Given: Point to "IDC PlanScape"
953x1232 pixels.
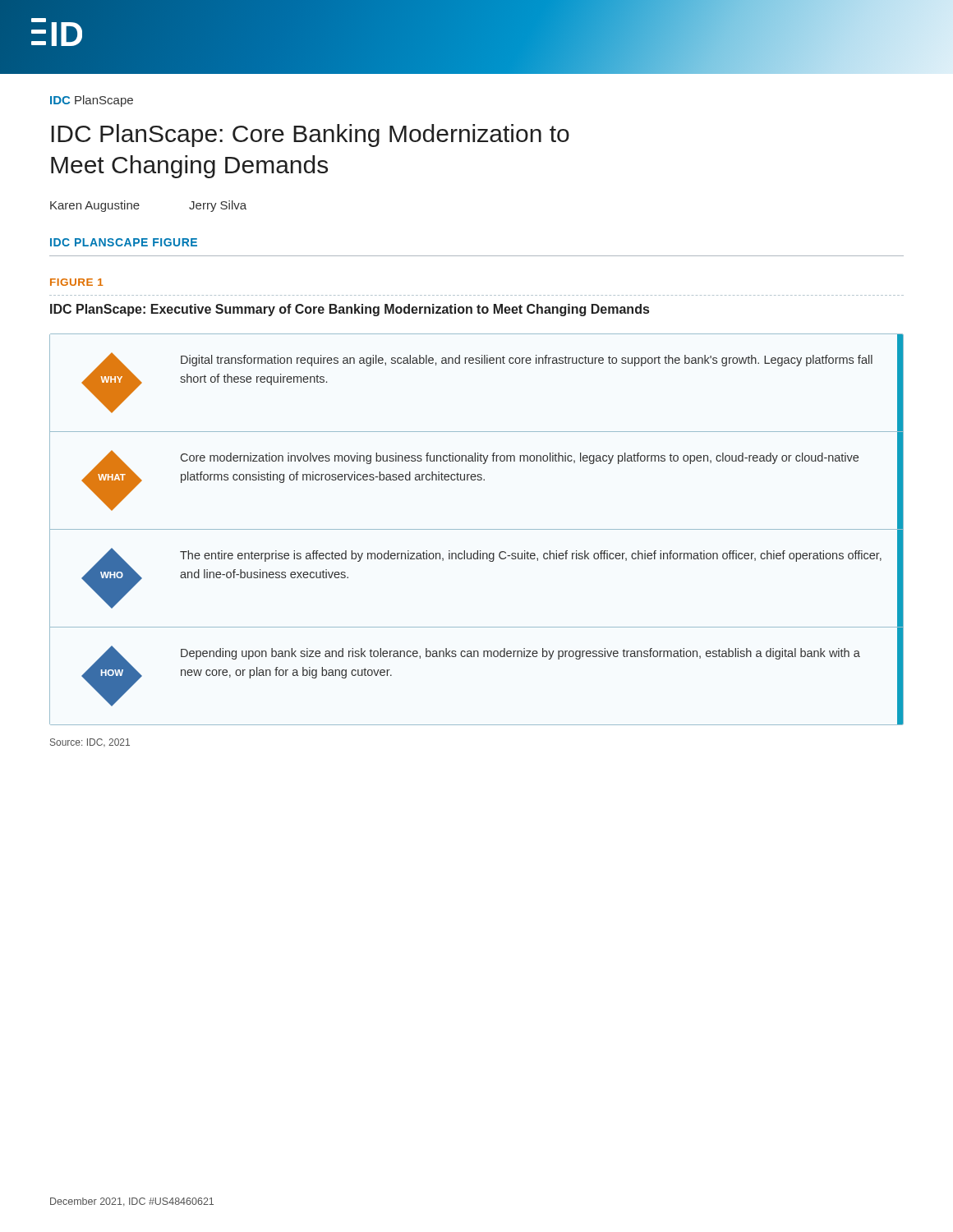Looking at the screenshot, I should pyautogui.click(x=91, y=100).
